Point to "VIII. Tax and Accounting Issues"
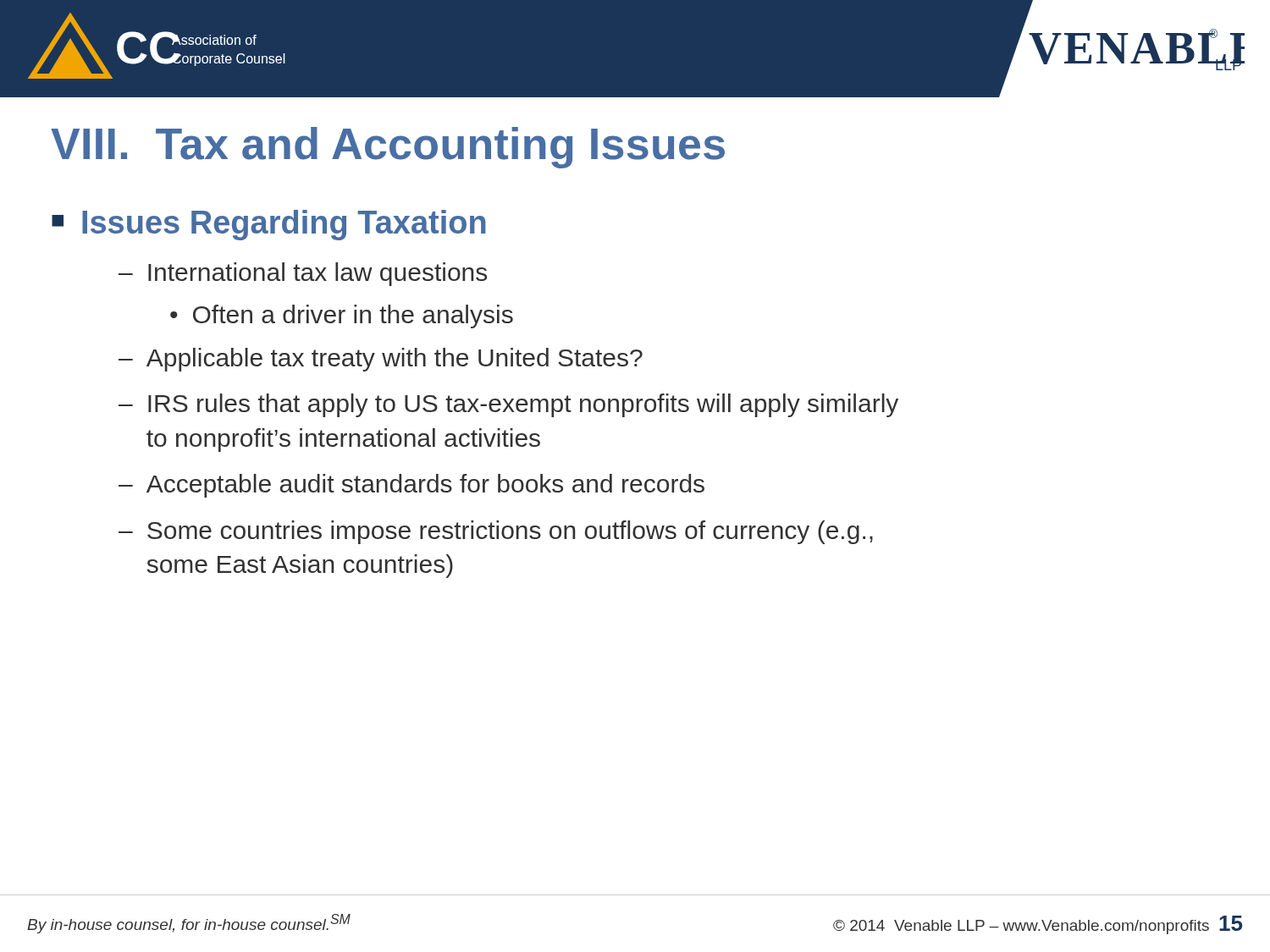 tap(389, 144)
